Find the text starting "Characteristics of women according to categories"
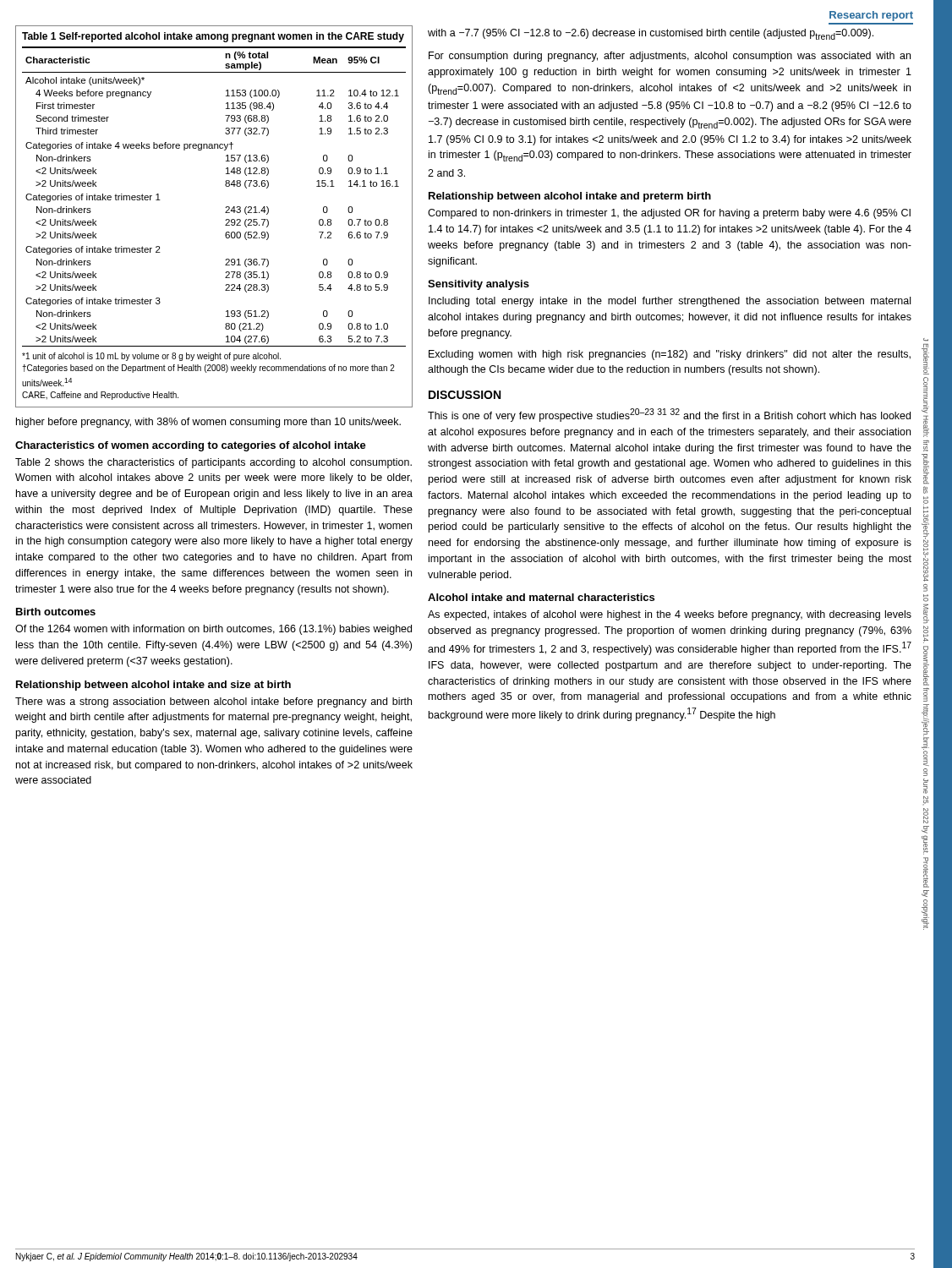This screenshot has width=952, height=1268. (191, 445)
